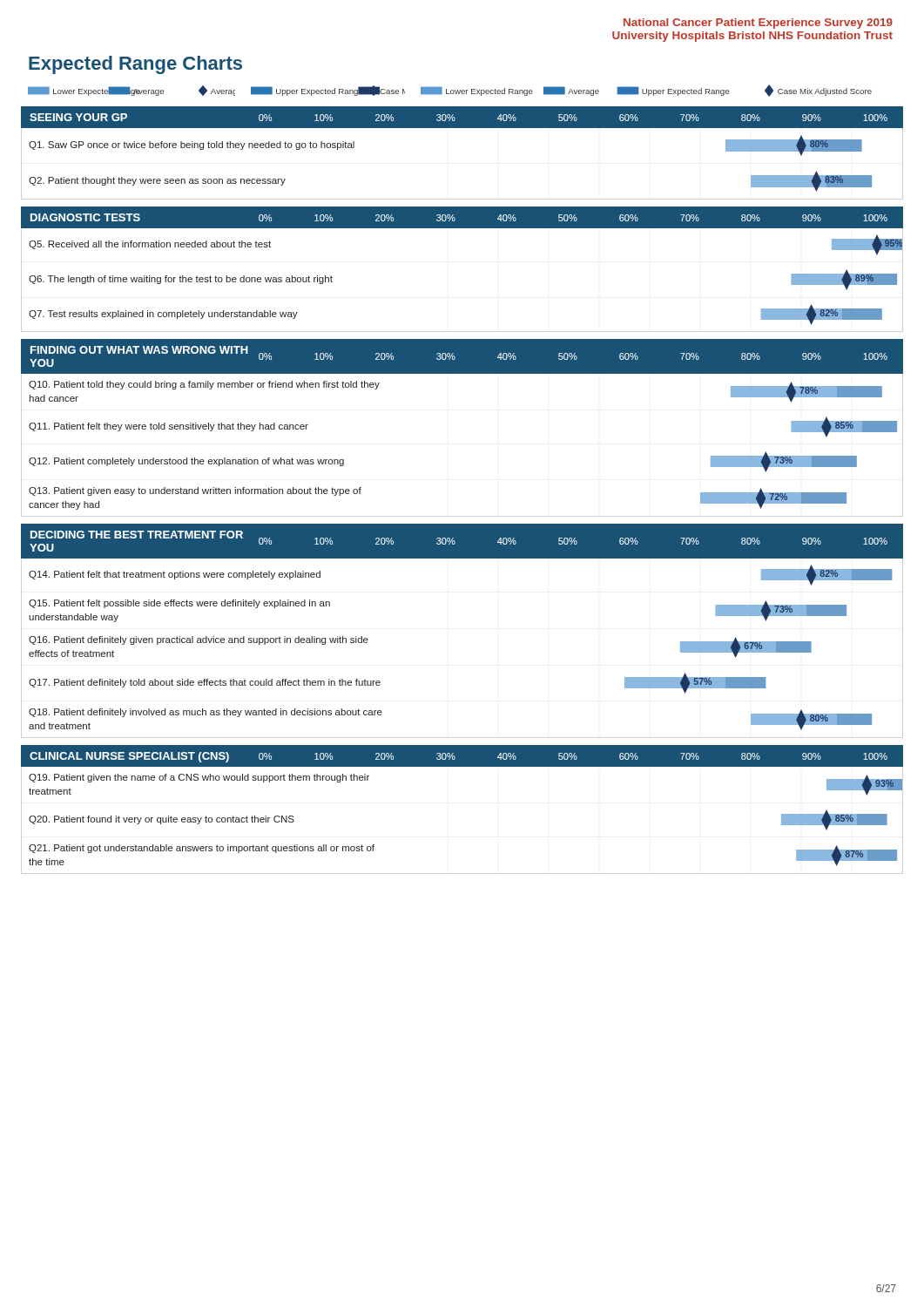
Task: Navigate to the passage starting "Q20. Patient found"
Action: coord(39,820)
